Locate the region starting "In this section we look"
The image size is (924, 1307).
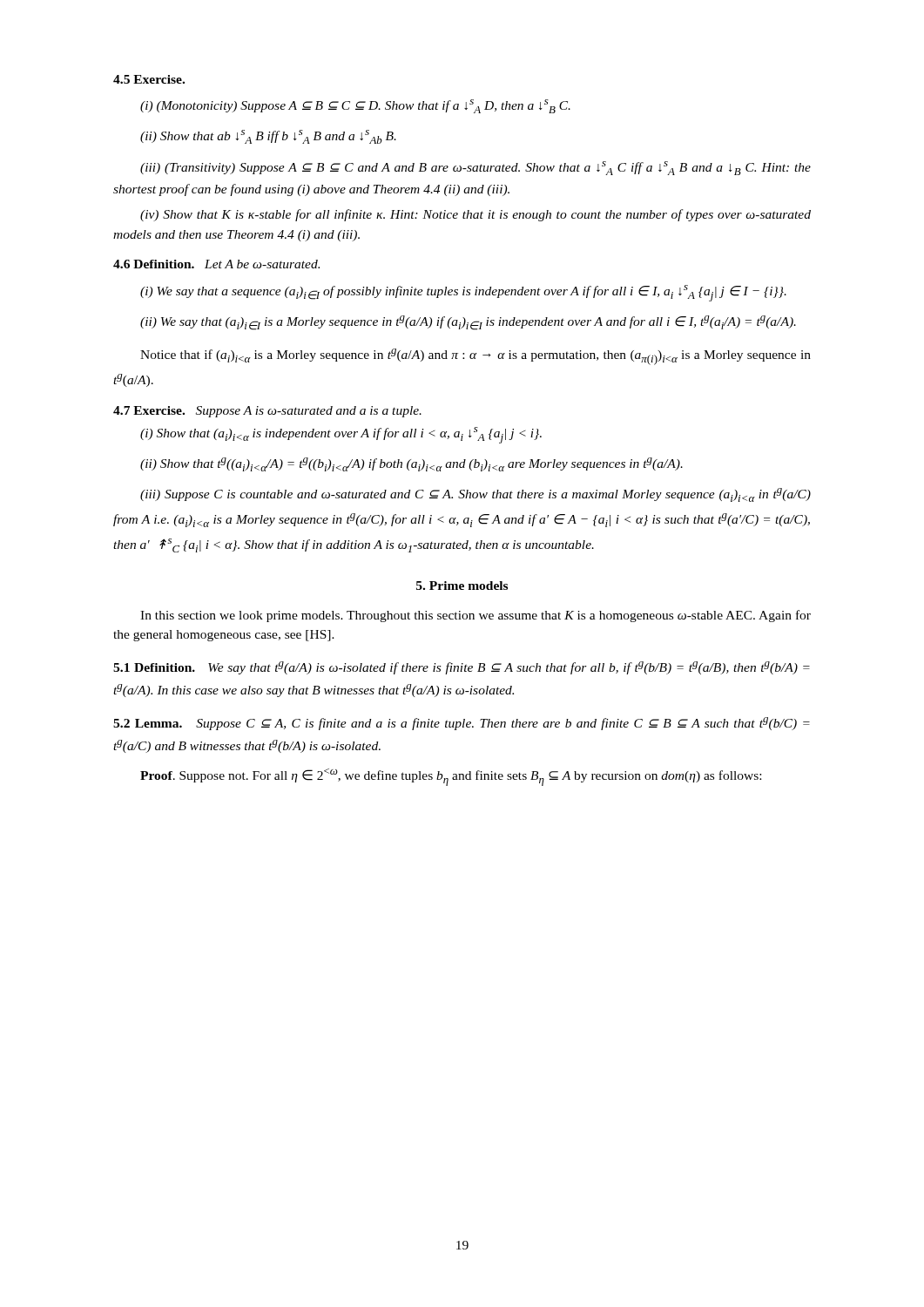pyautogui.click(x=462, y=624)
